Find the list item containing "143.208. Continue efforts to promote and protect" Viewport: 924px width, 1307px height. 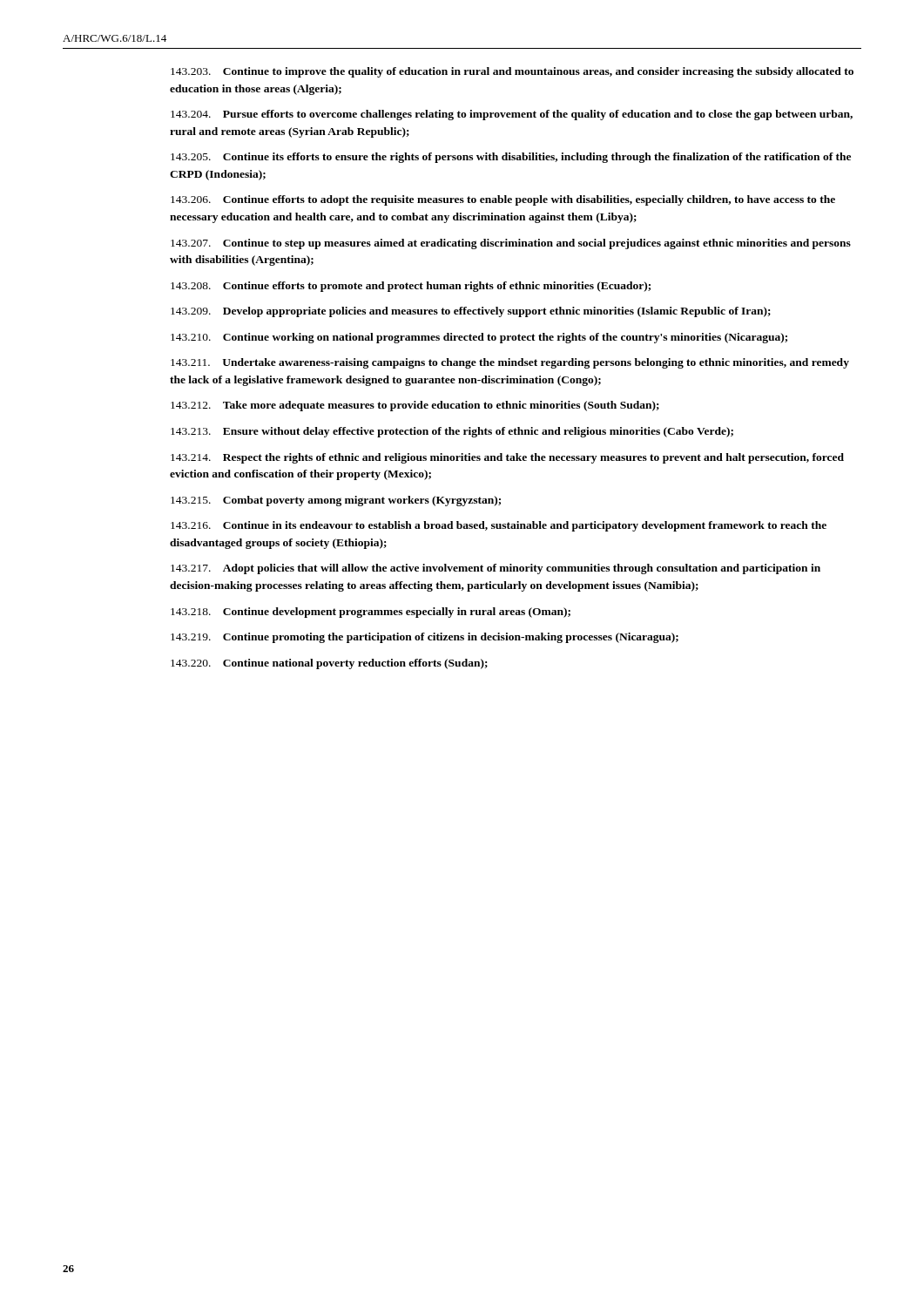tap(411, 285)
